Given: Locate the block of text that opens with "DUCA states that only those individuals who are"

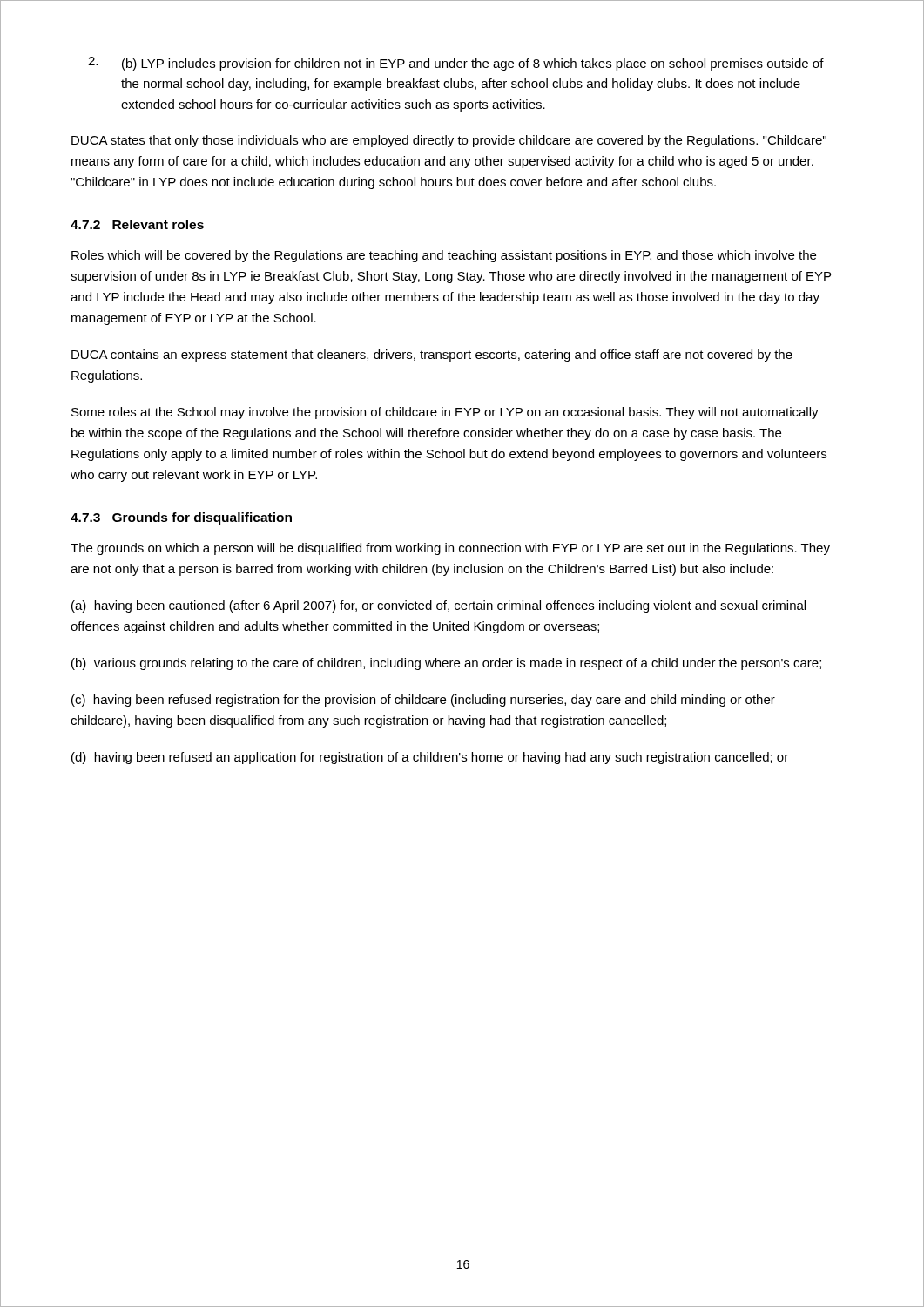Looking at the screenshot, I should click(x=449, y=161).
